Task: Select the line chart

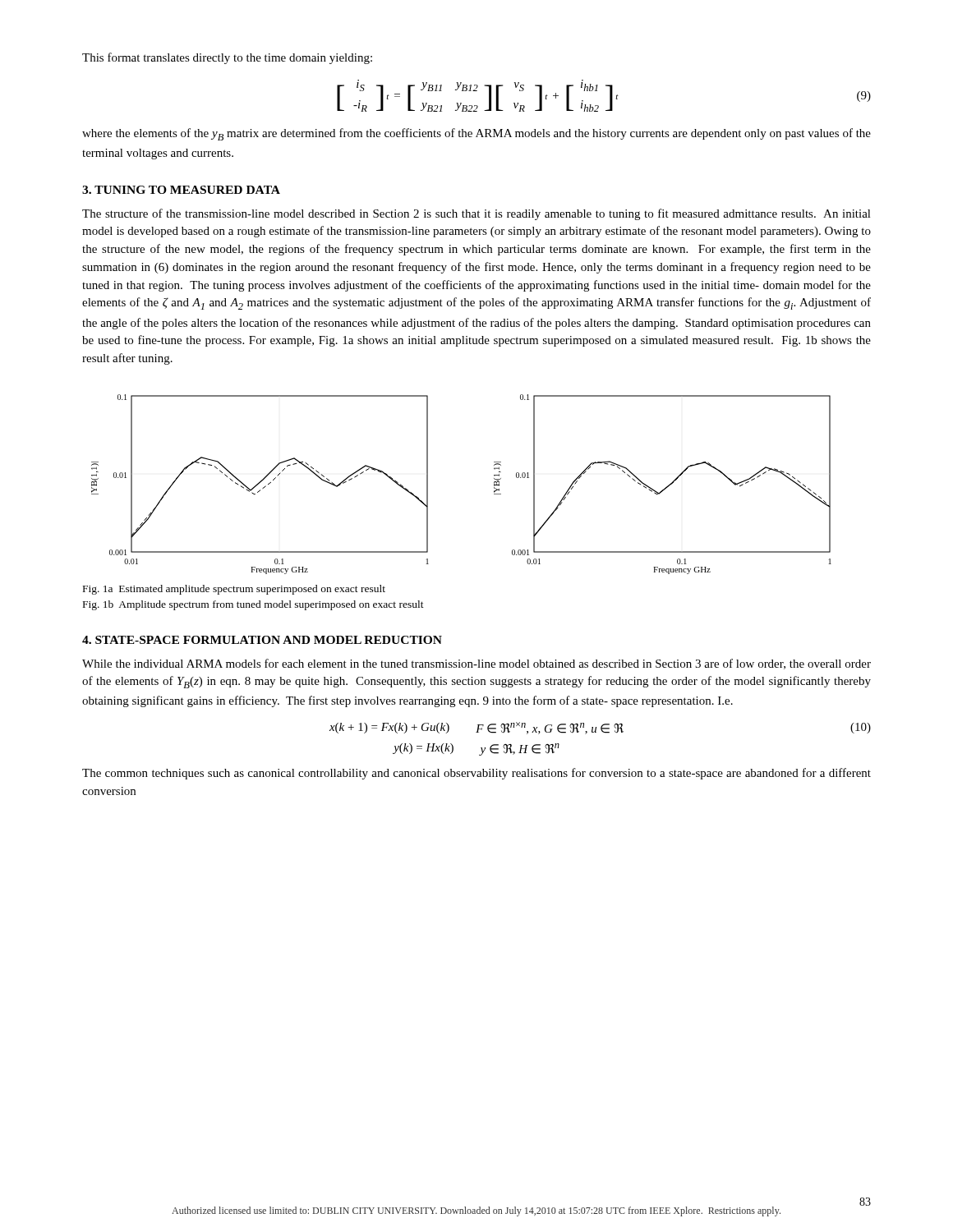Action: [476, 479]
